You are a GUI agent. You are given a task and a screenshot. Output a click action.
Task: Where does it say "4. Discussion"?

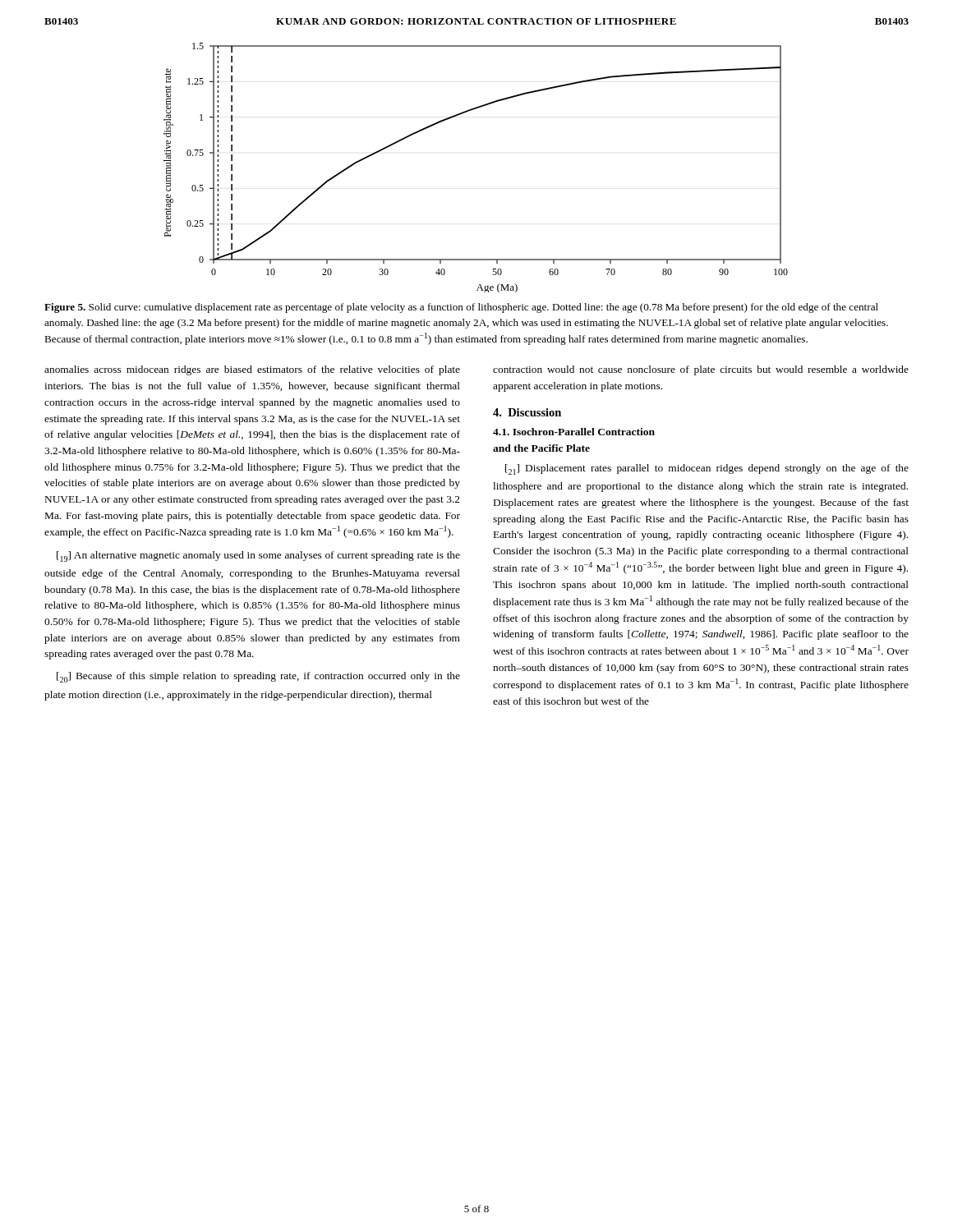(x=527, y=412)
